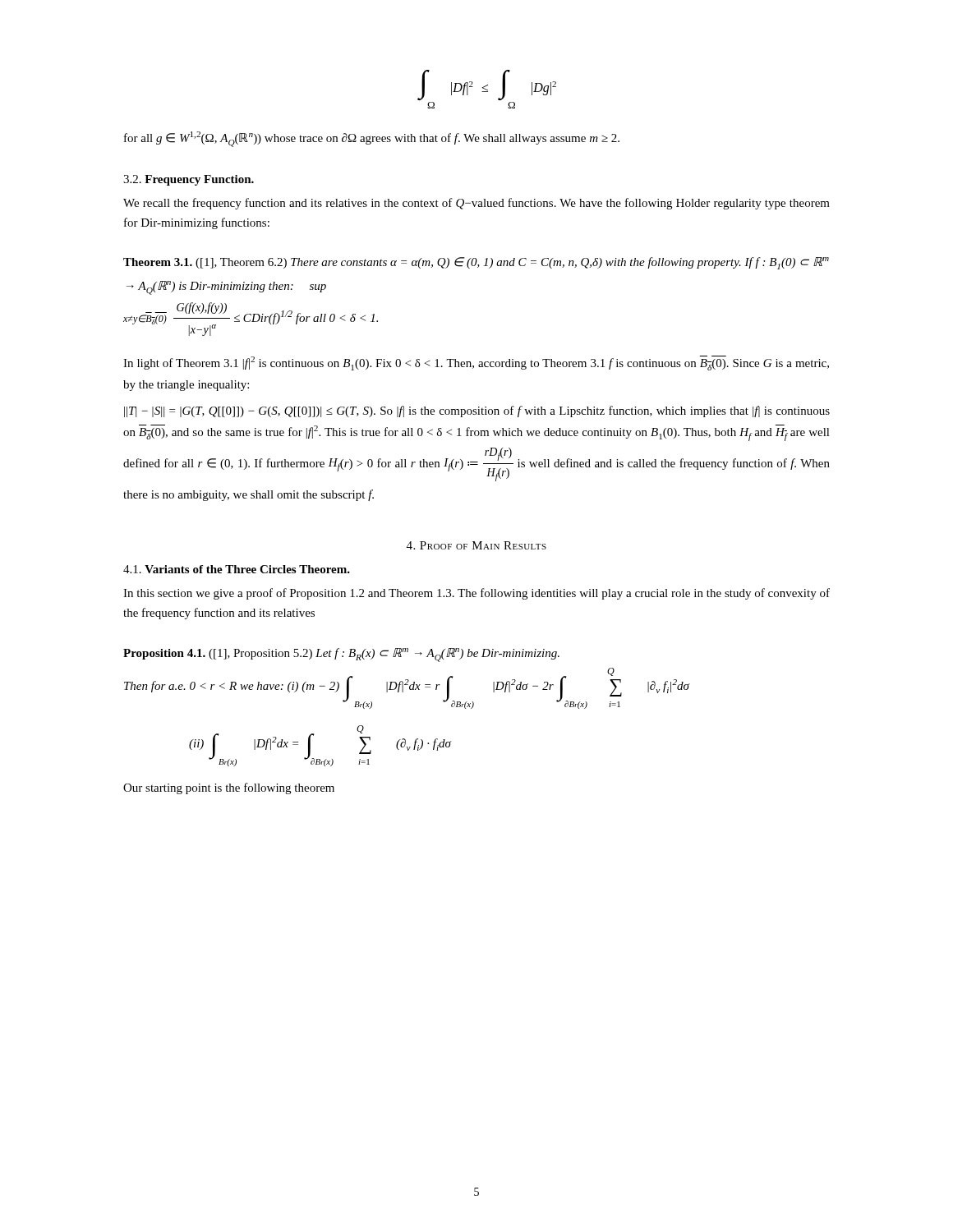Find the block on this page that starts "Proposition 4.1. ([1], Proposition 5.2)"
The width and height of the screenshot is (953, 1232).
pos(406,676)
